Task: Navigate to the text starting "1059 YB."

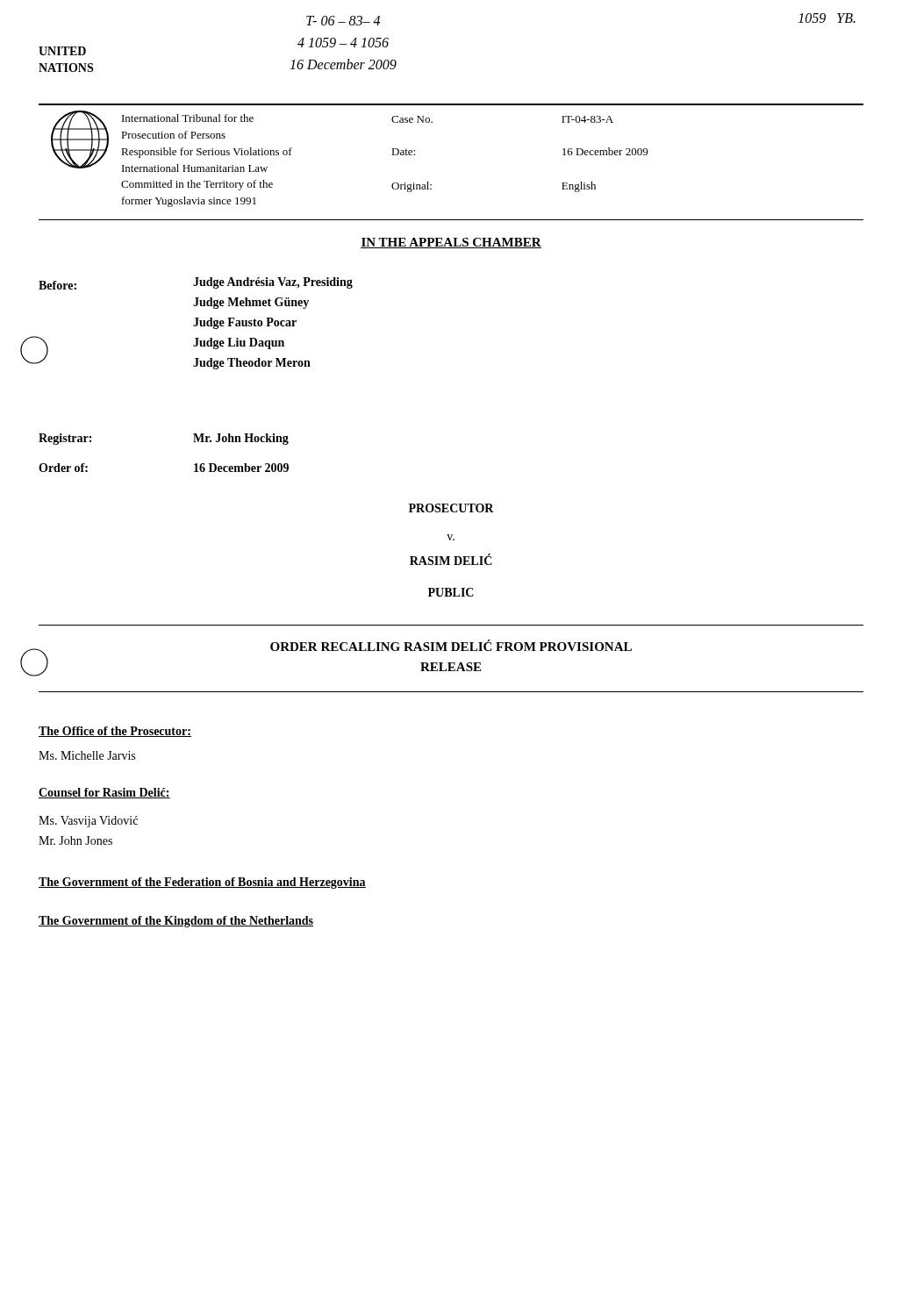Action: (x=827, y=18)
